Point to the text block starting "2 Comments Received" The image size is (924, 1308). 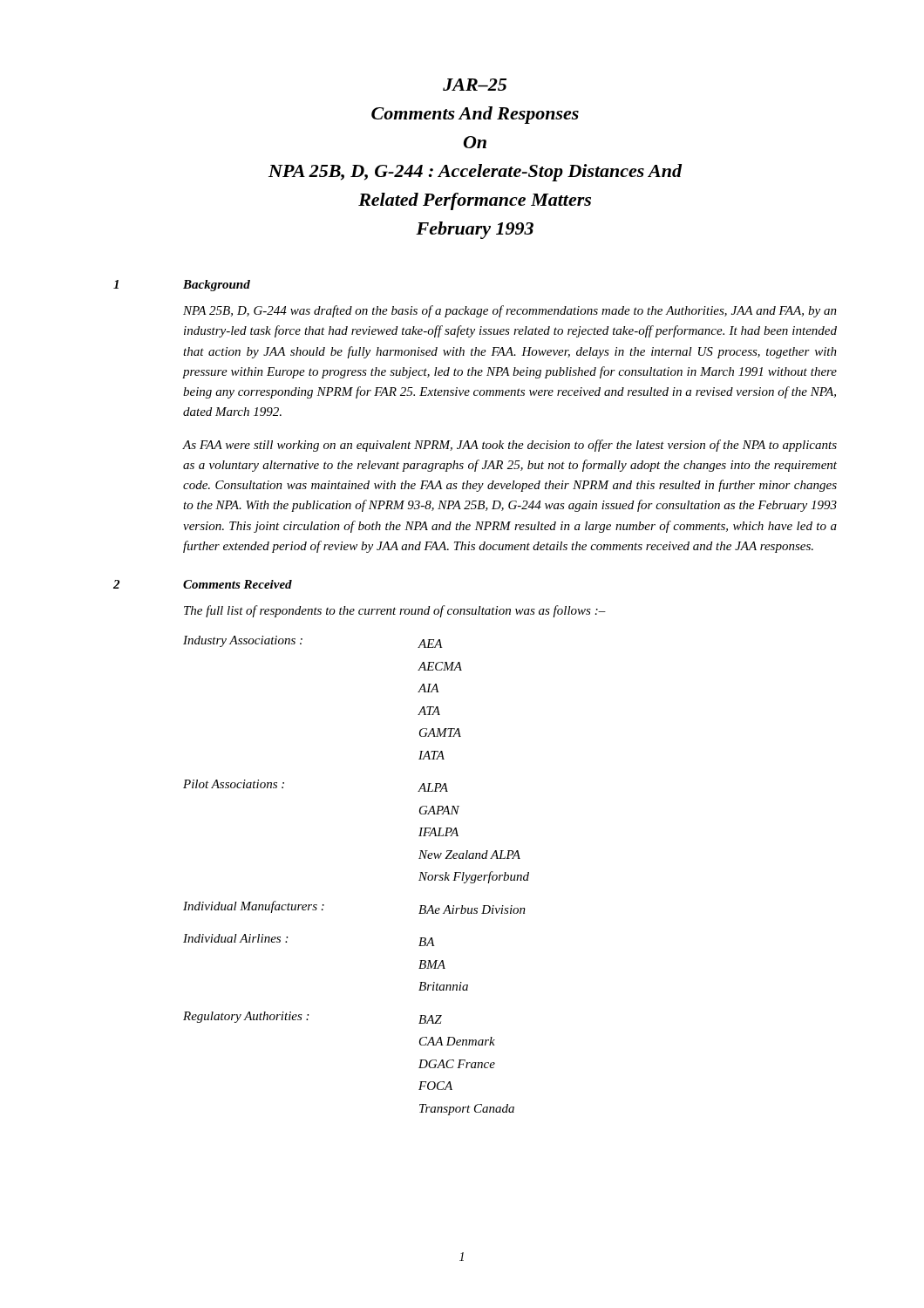click(x=202, y=585)
